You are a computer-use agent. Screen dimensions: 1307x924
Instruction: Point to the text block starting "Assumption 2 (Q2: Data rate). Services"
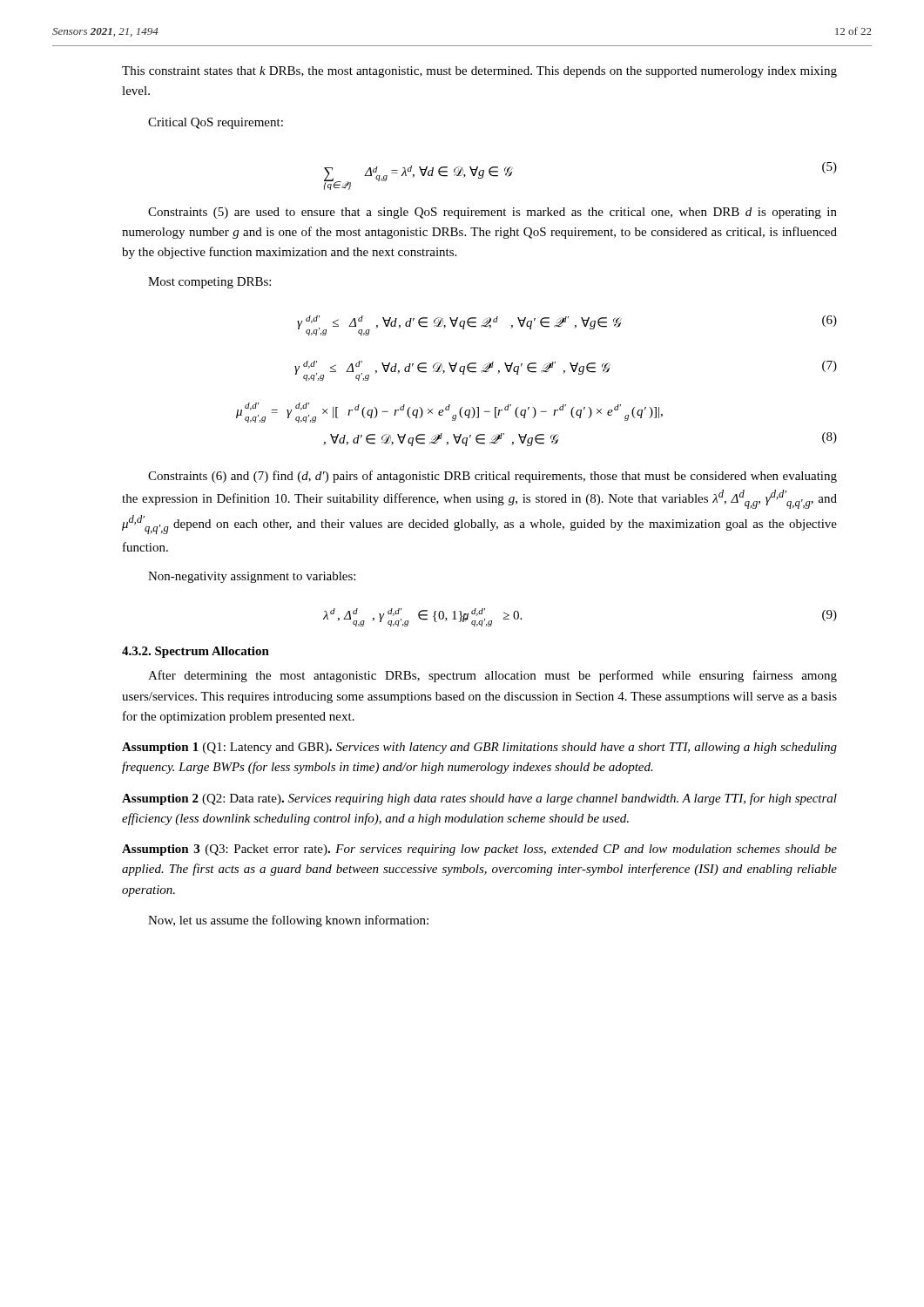(x=479, y=808)
